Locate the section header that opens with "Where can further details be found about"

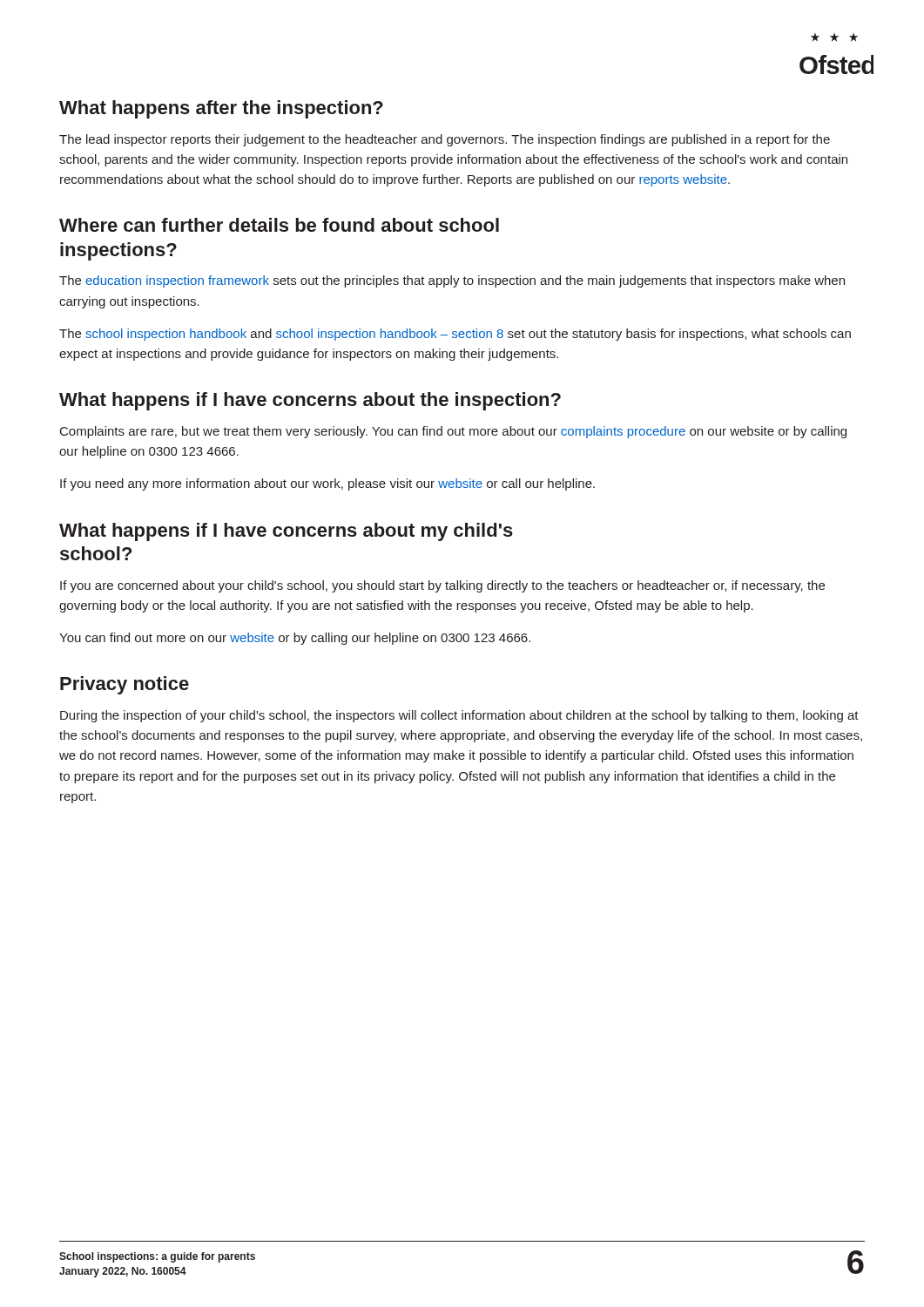[x=280, y=237]
